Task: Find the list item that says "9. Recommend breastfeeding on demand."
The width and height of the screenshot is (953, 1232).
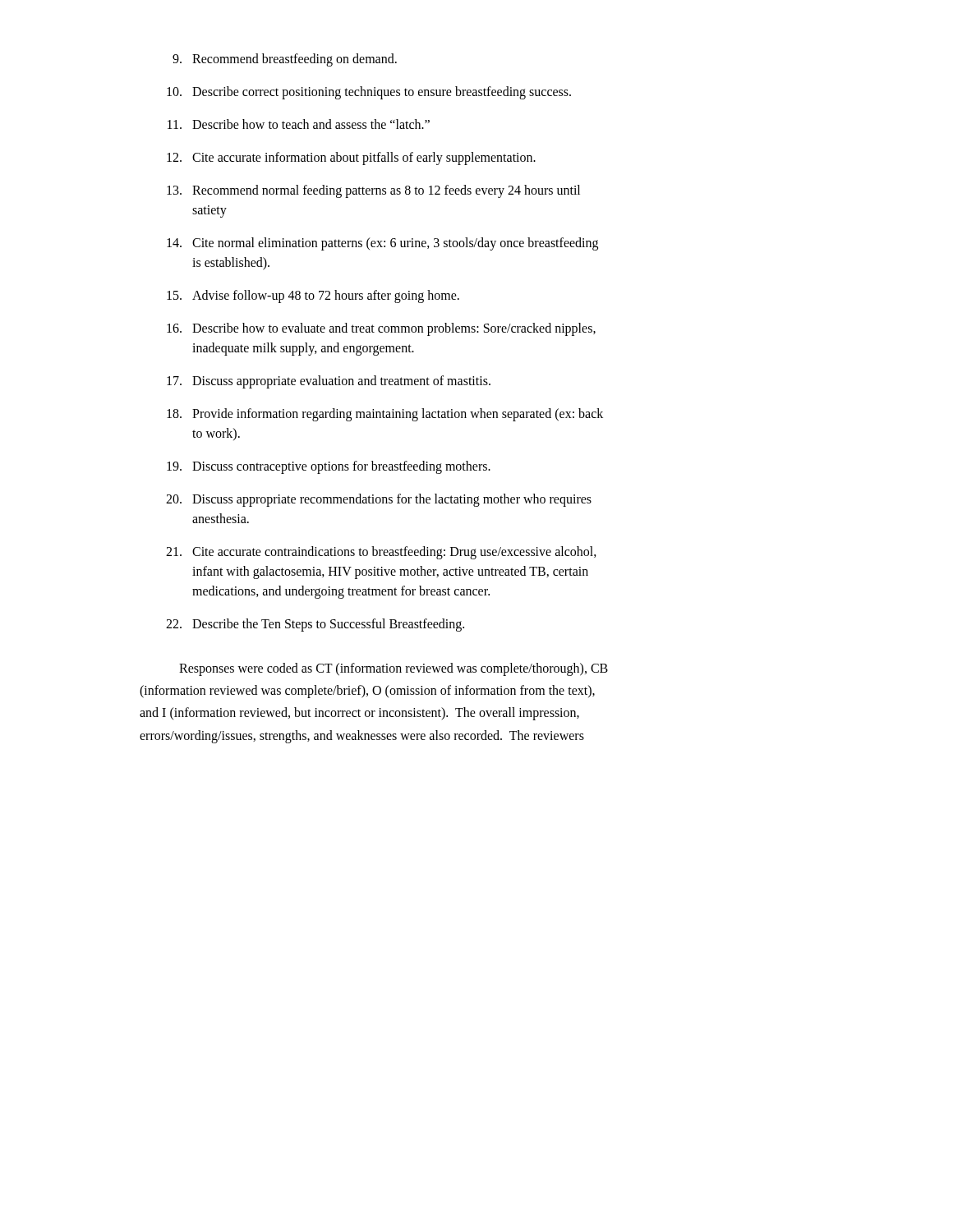Action: (x=285, y=60)
